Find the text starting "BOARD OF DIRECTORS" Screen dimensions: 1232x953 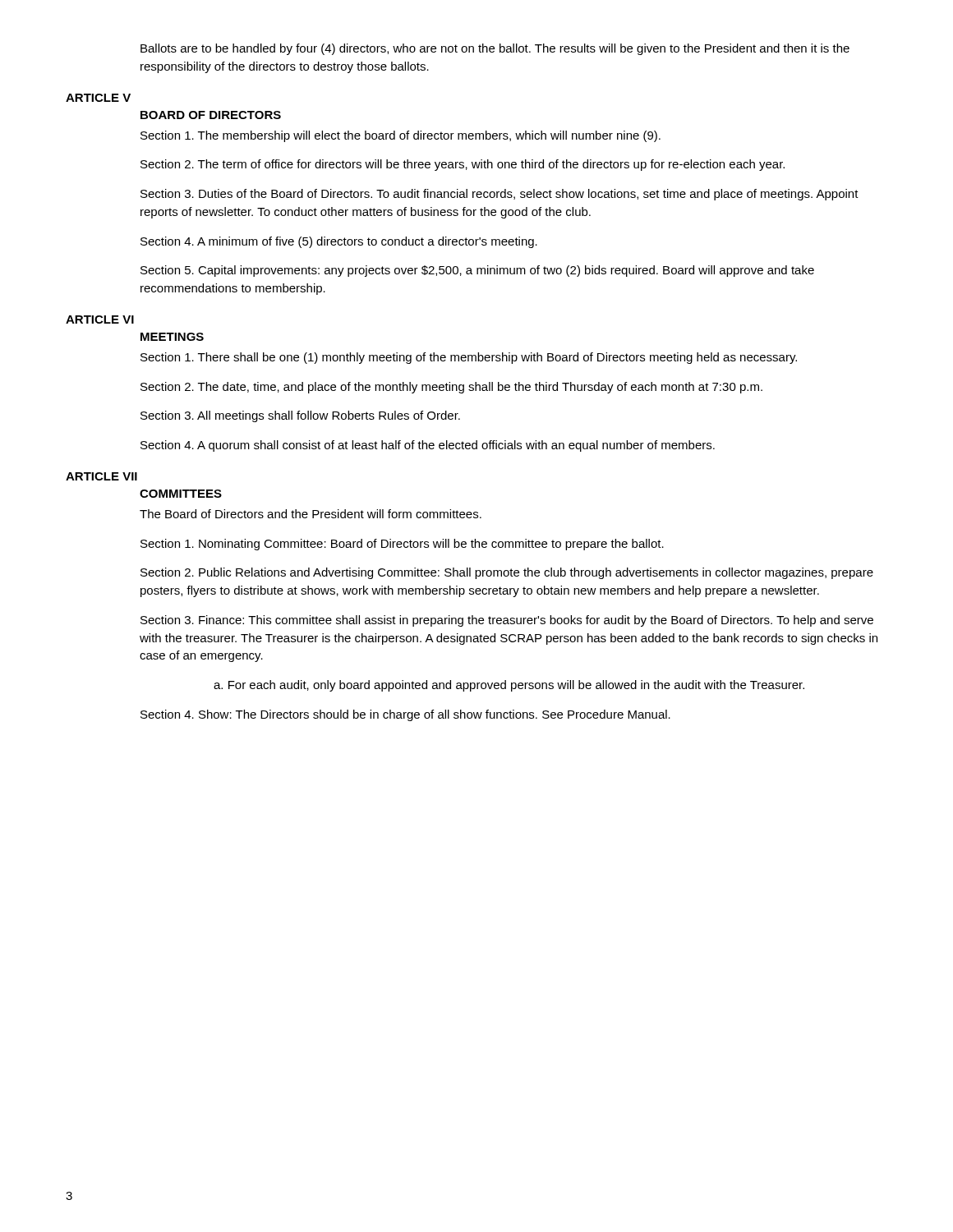pos(210,114)
